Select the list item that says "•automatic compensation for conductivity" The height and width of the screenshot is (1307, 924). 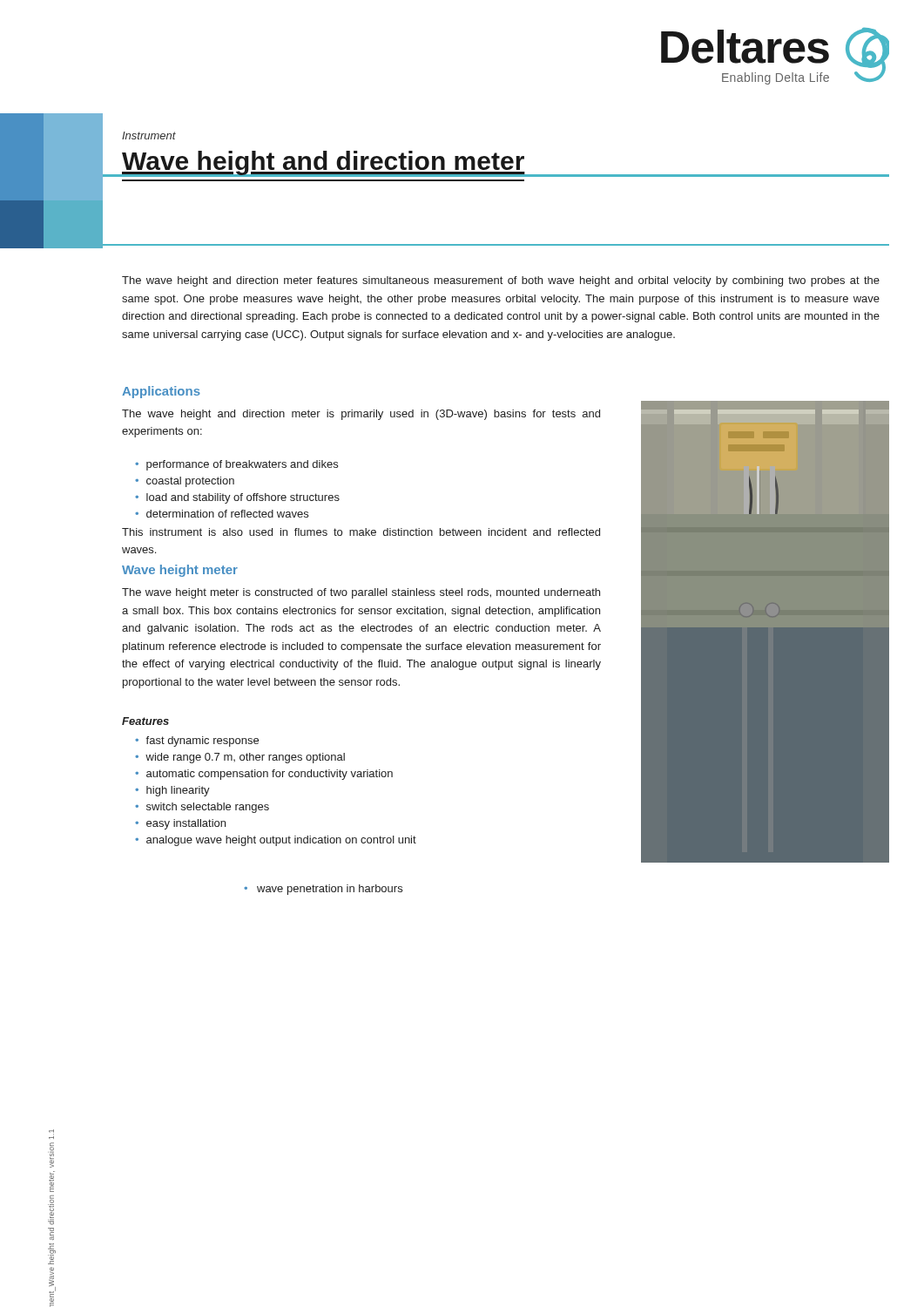(264, 773)
